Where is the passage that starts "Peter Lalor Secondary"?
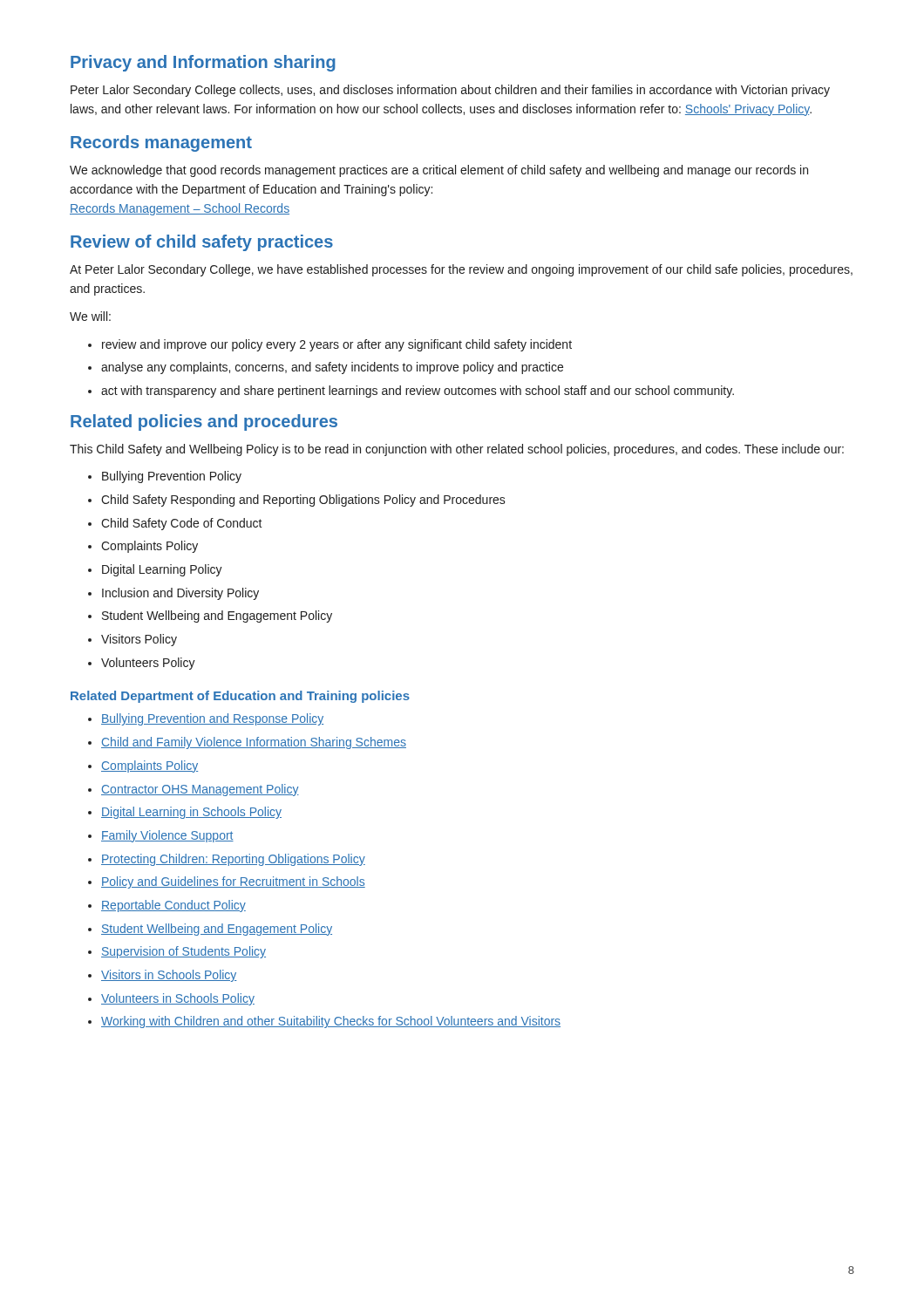Viewport: 924px width, 1308px height. pos(462,100)
